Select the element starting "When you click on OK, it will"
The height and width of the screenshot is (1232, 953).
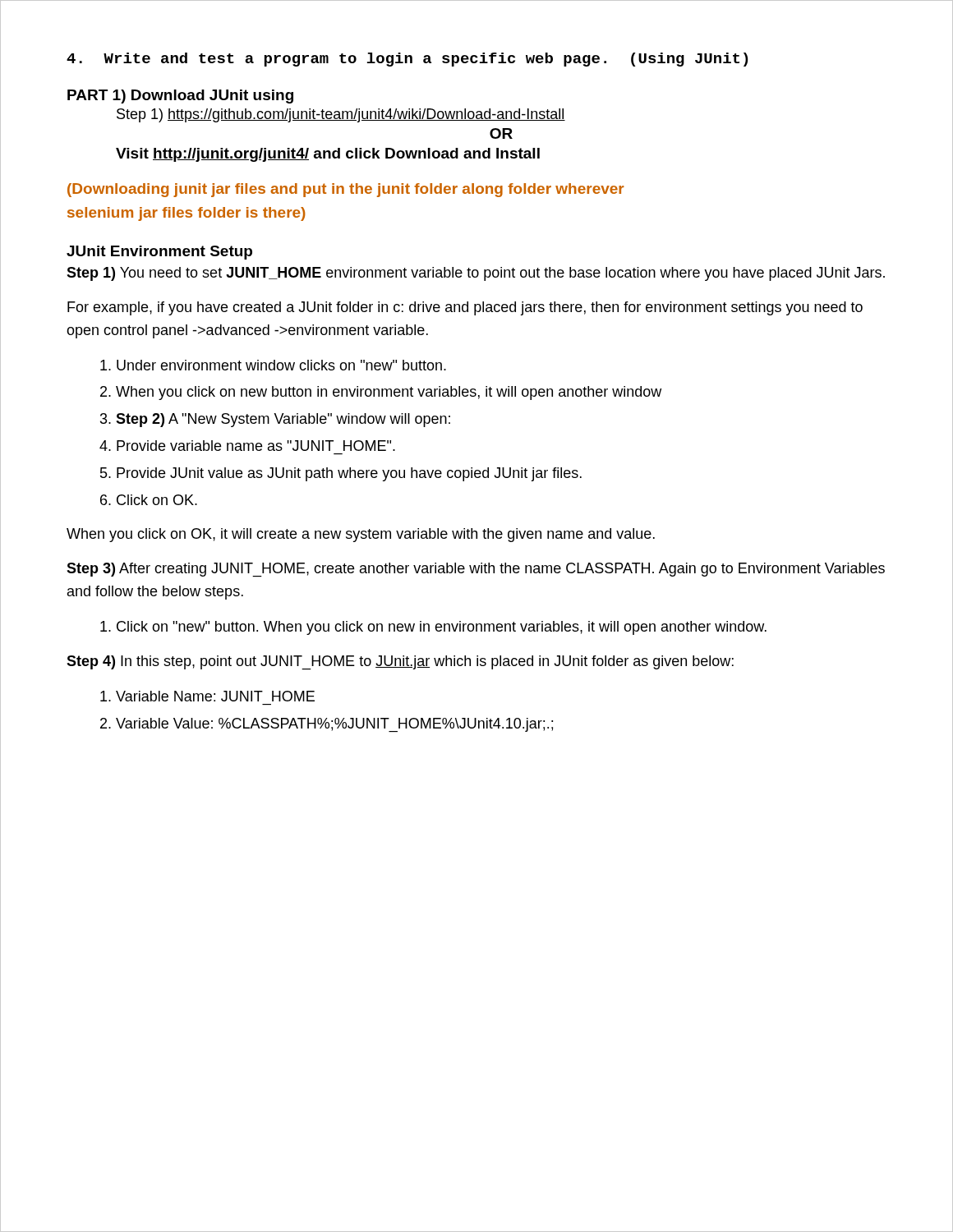(361, 534)
